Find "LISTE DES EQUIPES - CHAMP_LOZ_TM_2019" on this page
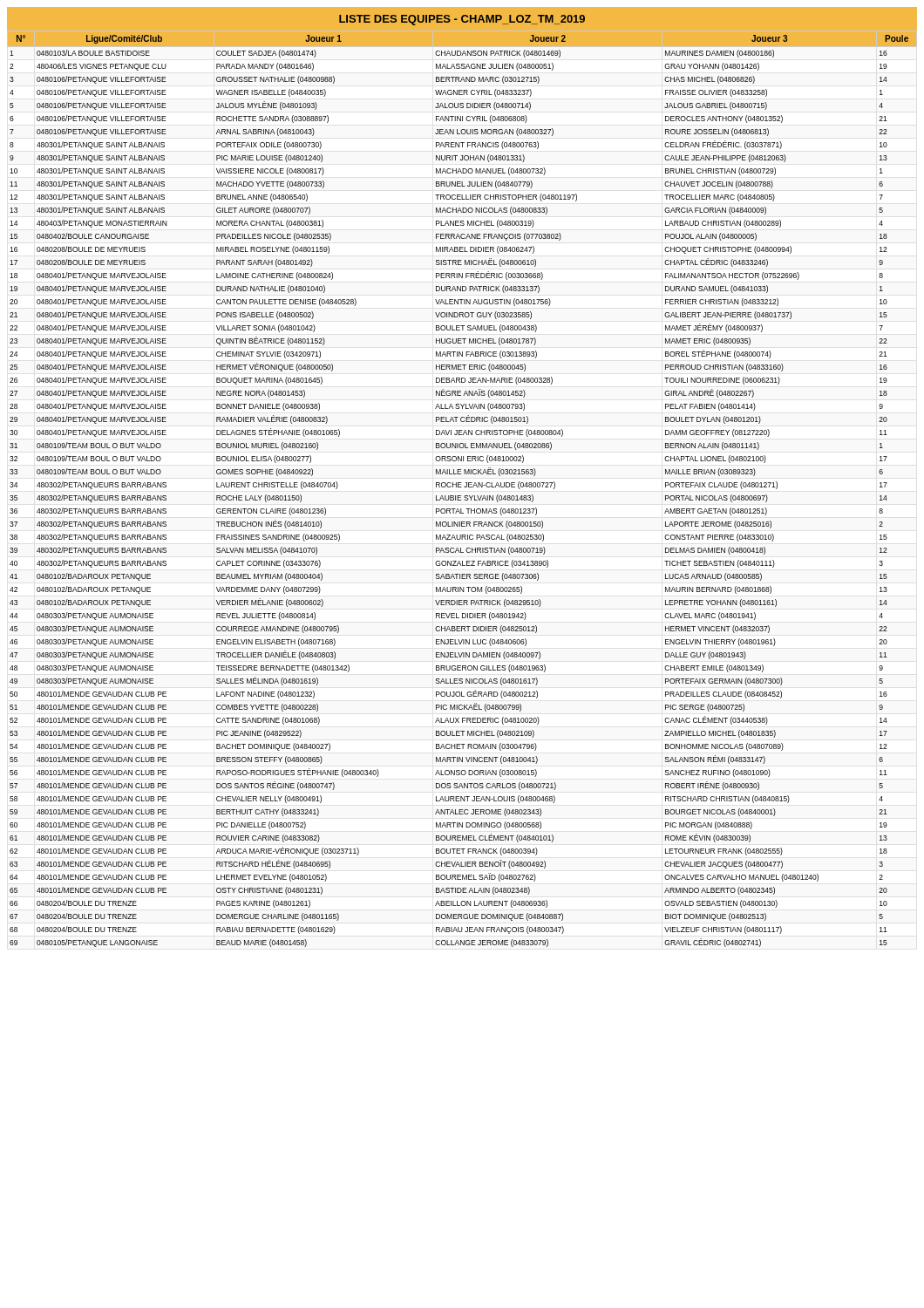Image resolution: width=924 pixels, height=1308 pixels. tap(462, 19)
